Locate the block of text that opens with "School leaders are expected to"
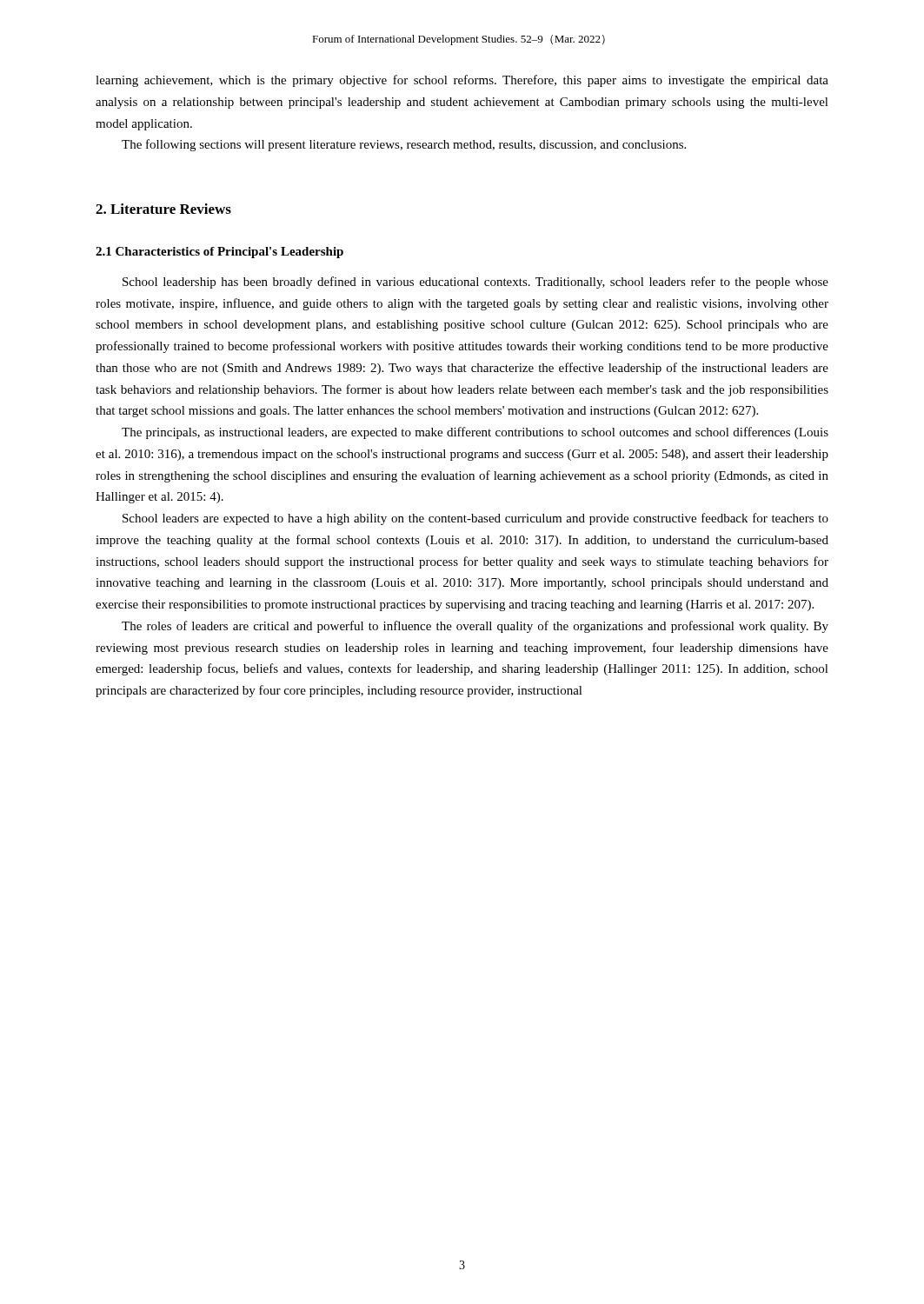 point(462,561)
